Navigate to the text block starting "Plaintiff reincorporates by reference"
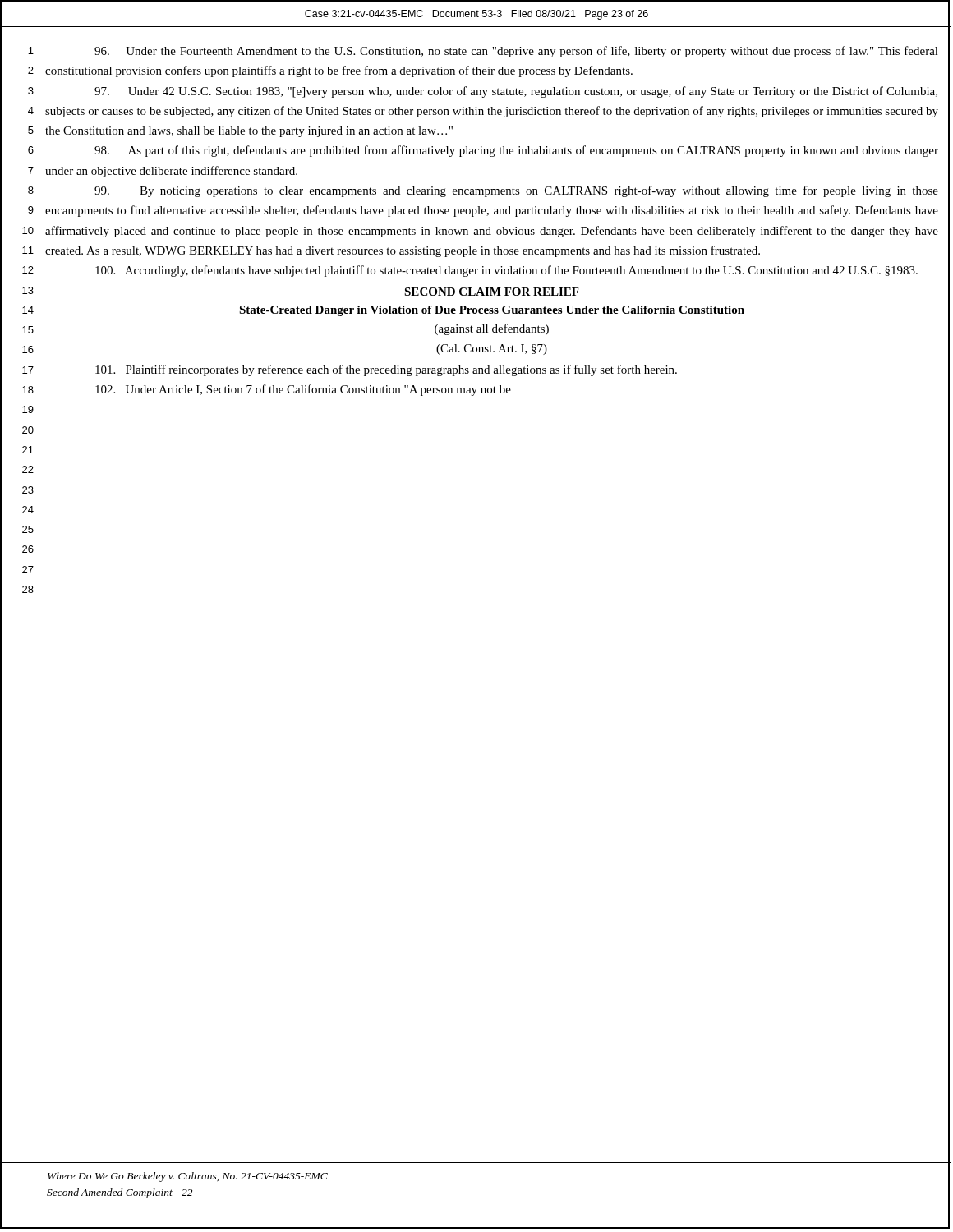The height and width of the screenshot is (1232, 953). click(386, 370)
